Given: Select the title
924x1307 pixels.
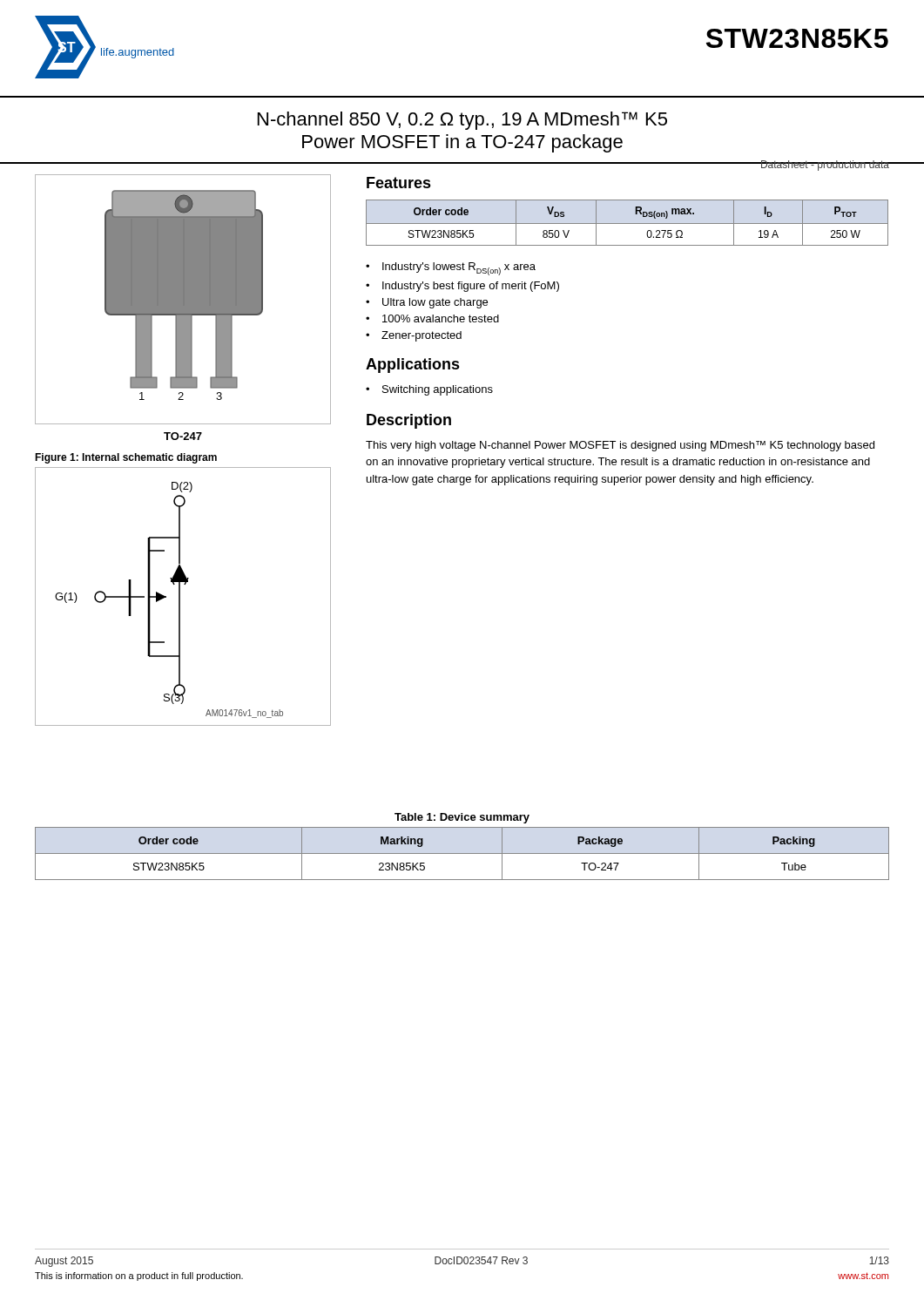Looking at the screenshot, I should tap(797, 38).
